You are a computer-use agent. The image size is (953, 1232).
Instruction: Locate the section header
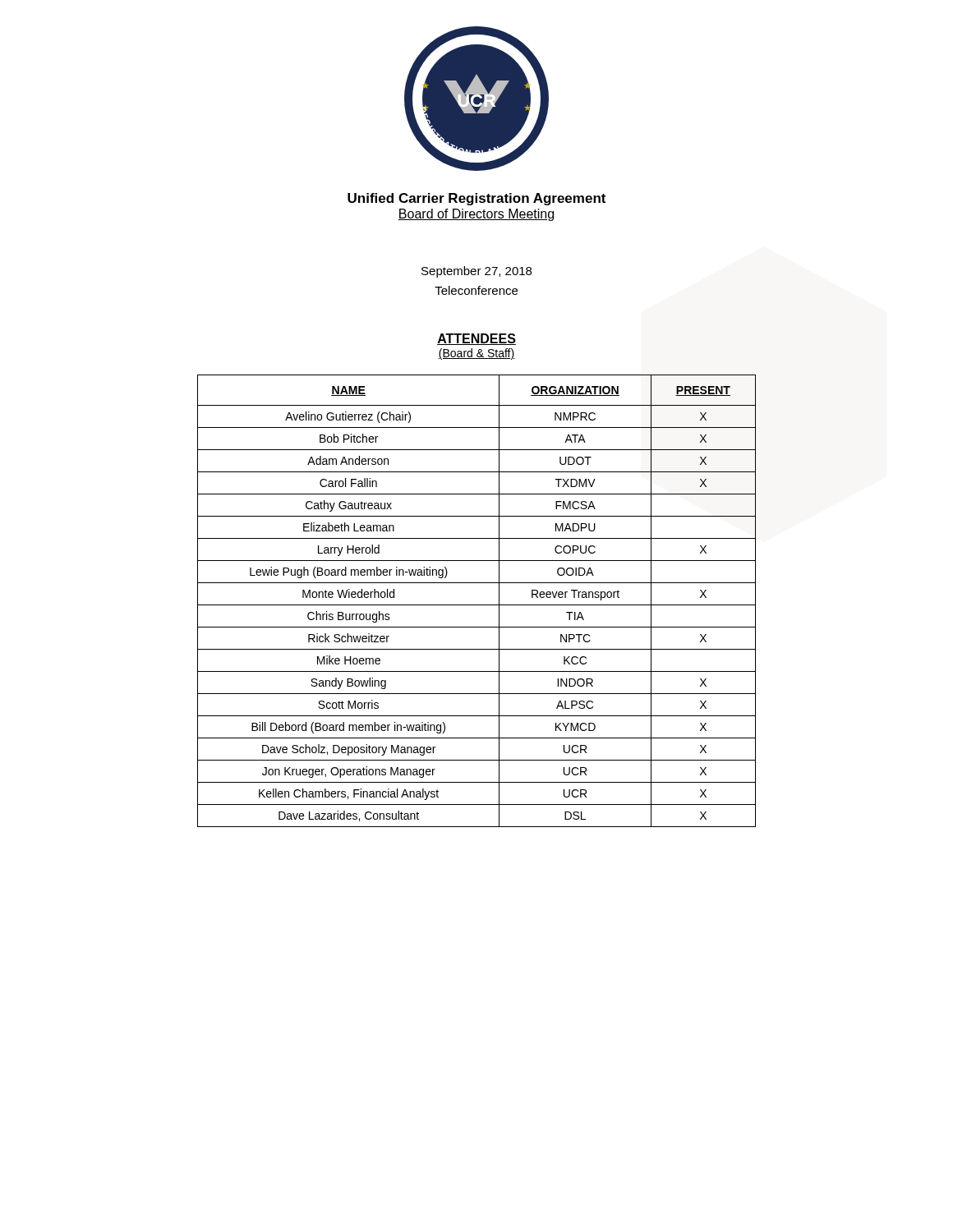click(476, 346)
